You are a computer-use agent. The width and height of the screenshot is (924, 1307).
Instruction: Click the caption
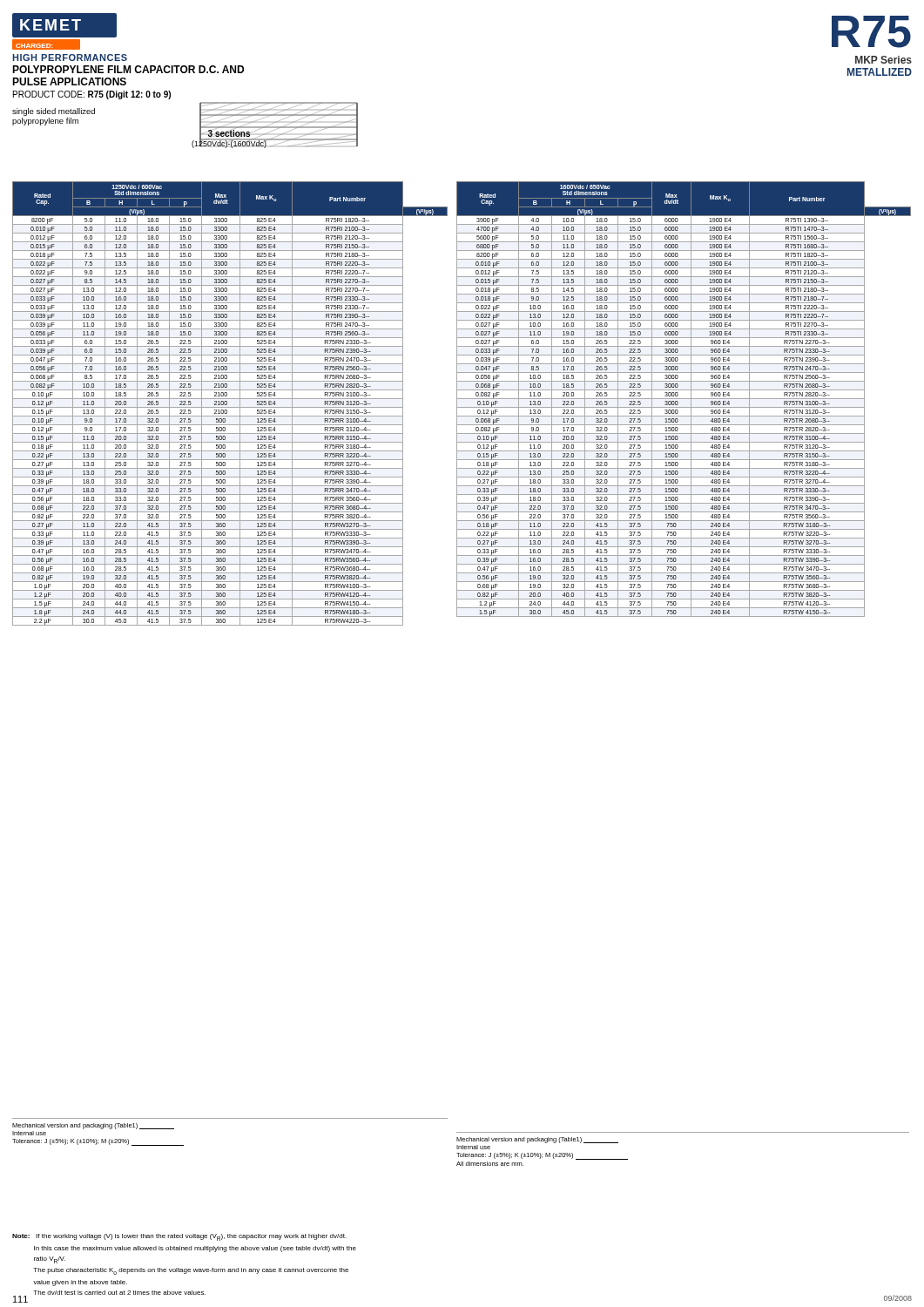point(229,139)
